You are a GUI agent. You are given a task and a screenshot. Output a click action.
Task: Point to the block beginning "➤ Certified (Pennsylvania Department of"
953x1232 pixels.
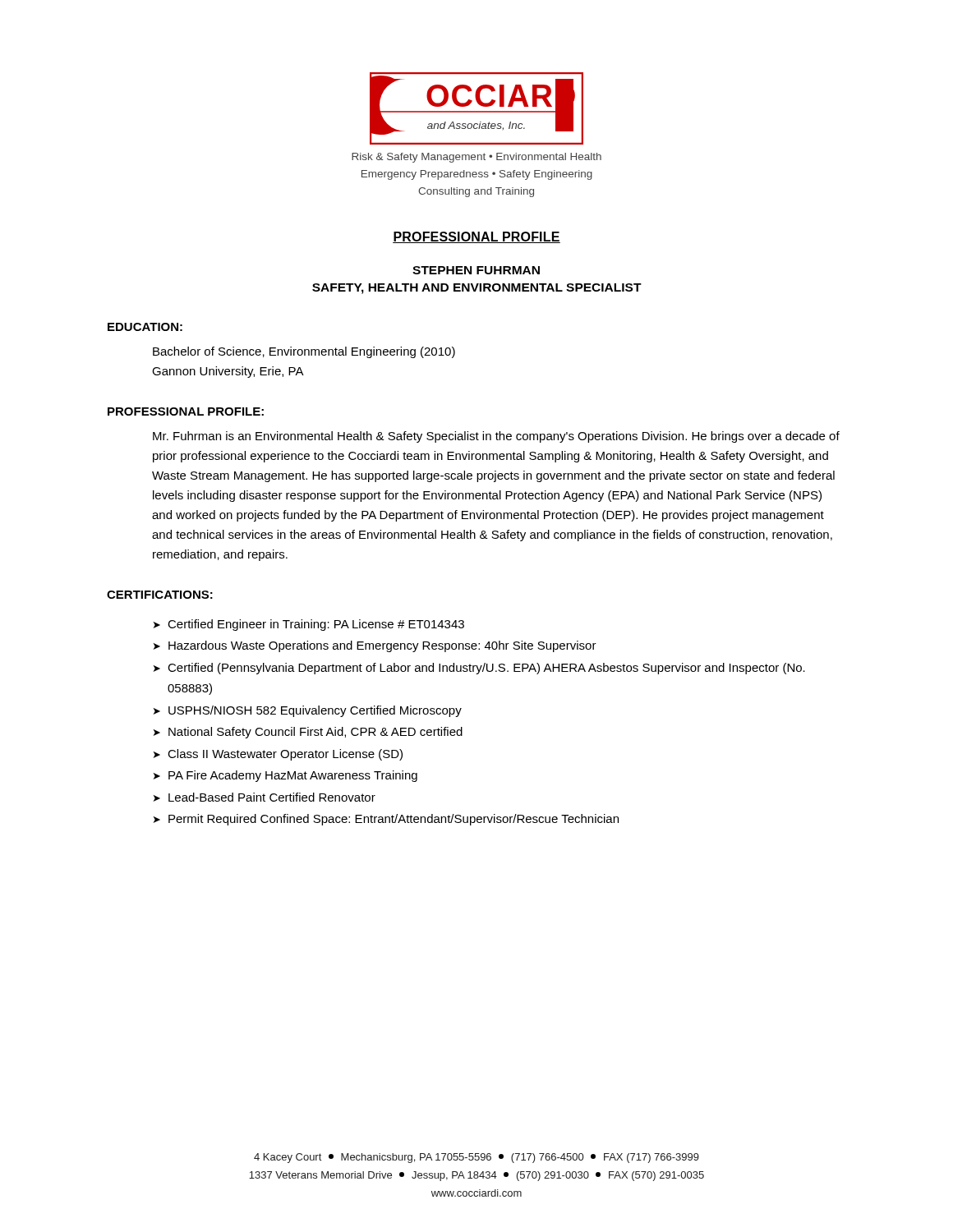pos(499,678)
